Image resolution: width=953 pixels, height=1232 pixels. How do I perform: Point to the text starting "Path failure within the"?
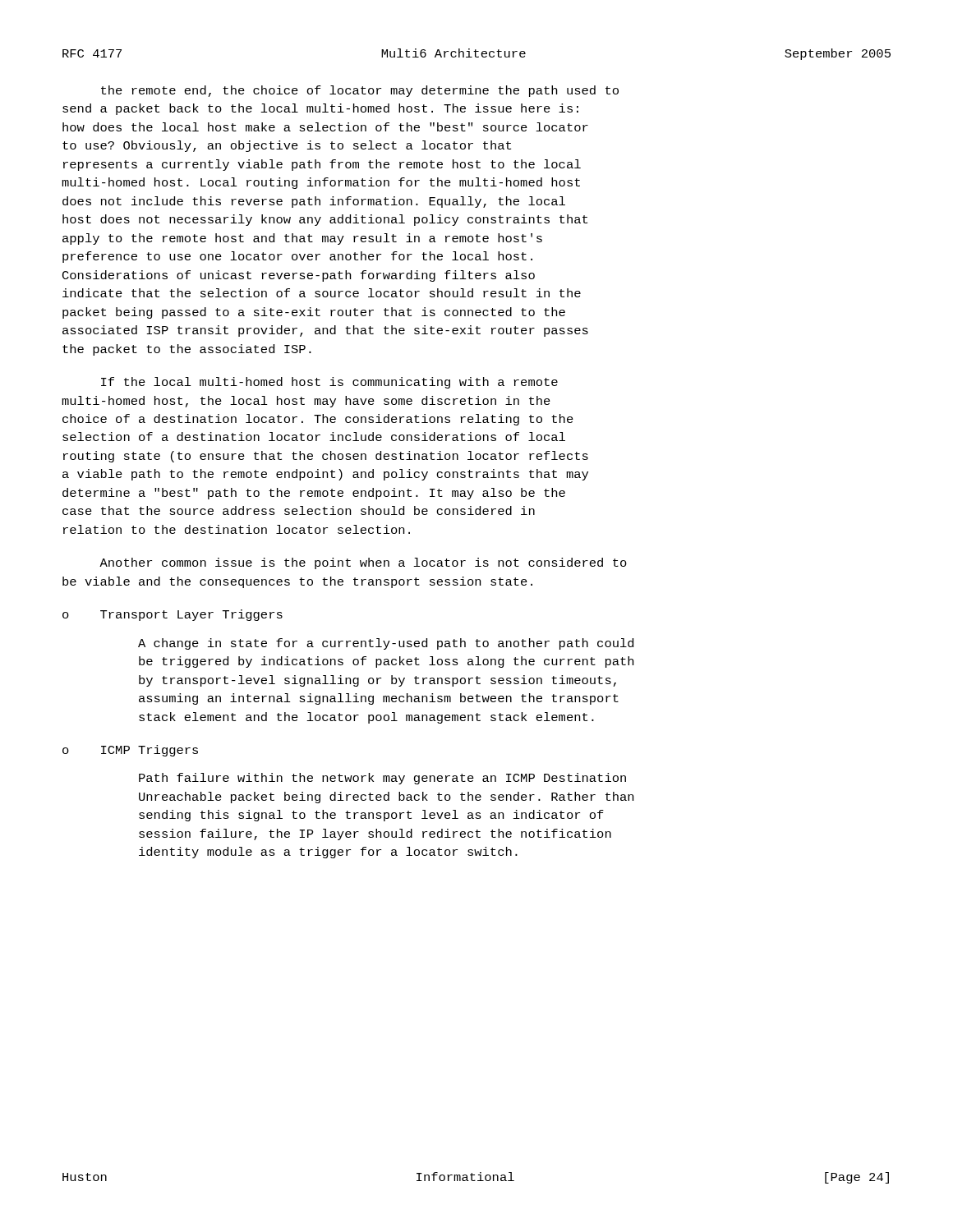[x=386, y=816]
